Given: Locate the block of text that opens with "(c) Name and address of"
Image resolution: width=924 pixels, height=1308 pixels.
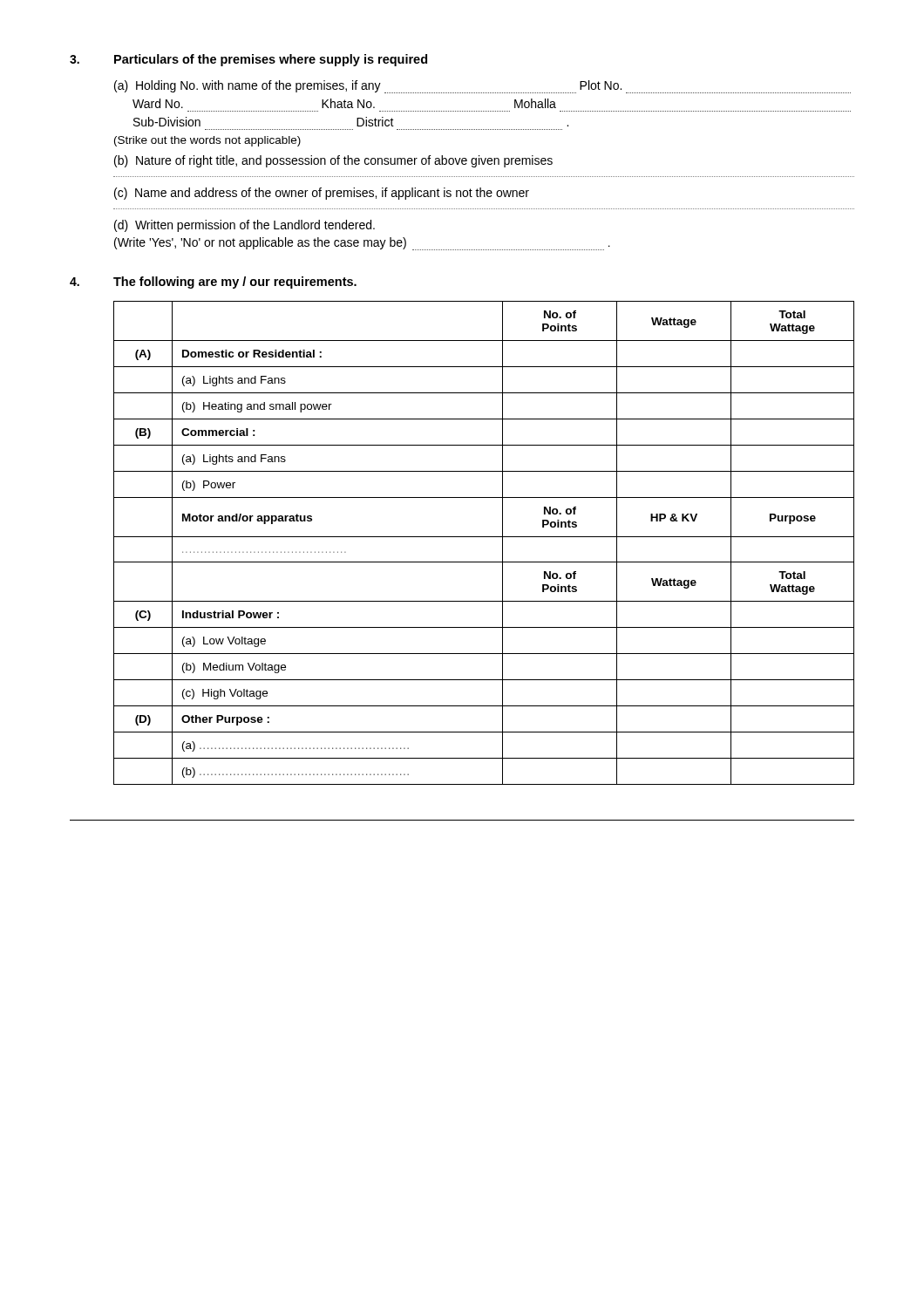Looking at the screenshot, I should click(484, 193).
